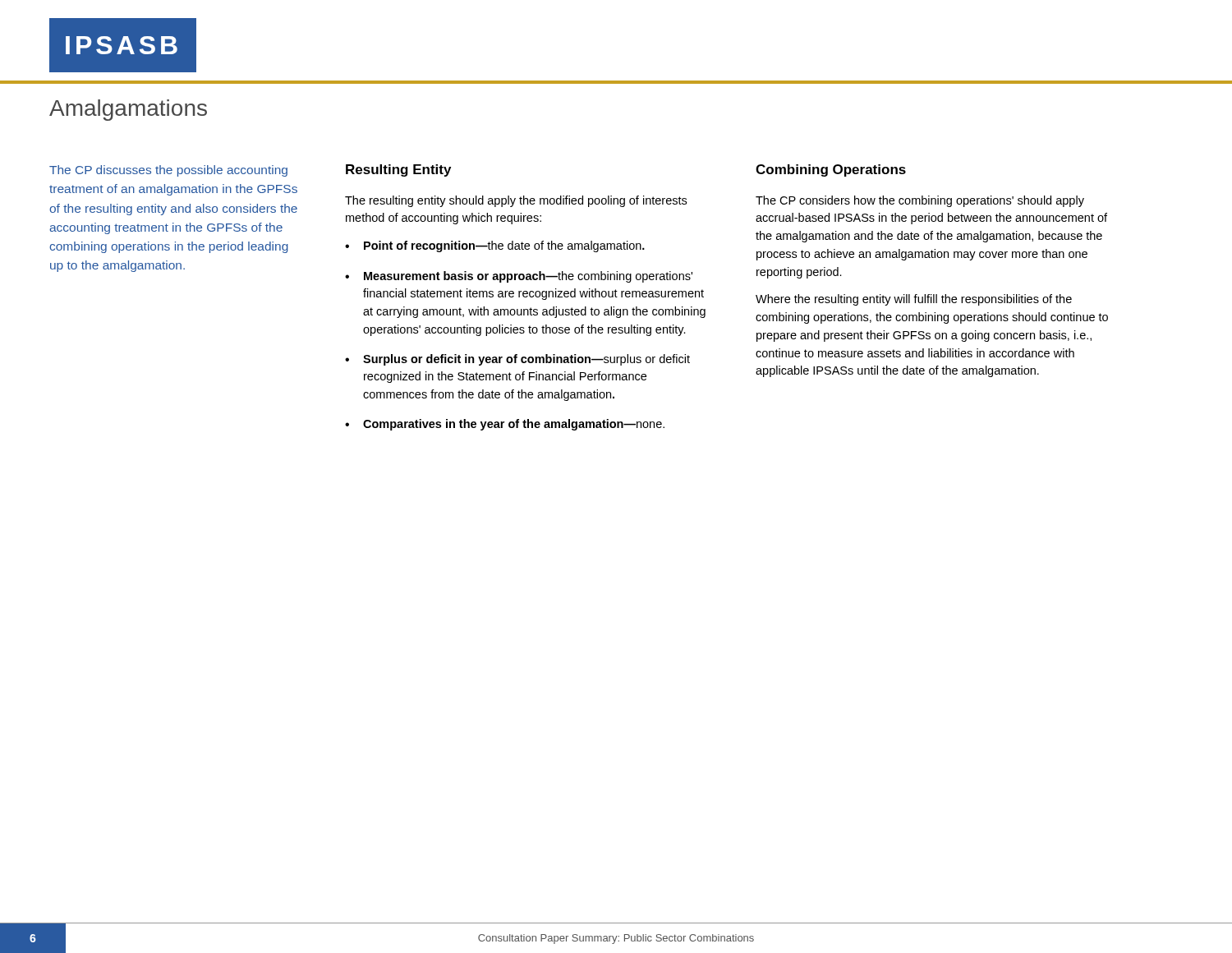Select the text block that reads "The resulting entity should apply the modified"
The image size is (1232, 953).
516,209
